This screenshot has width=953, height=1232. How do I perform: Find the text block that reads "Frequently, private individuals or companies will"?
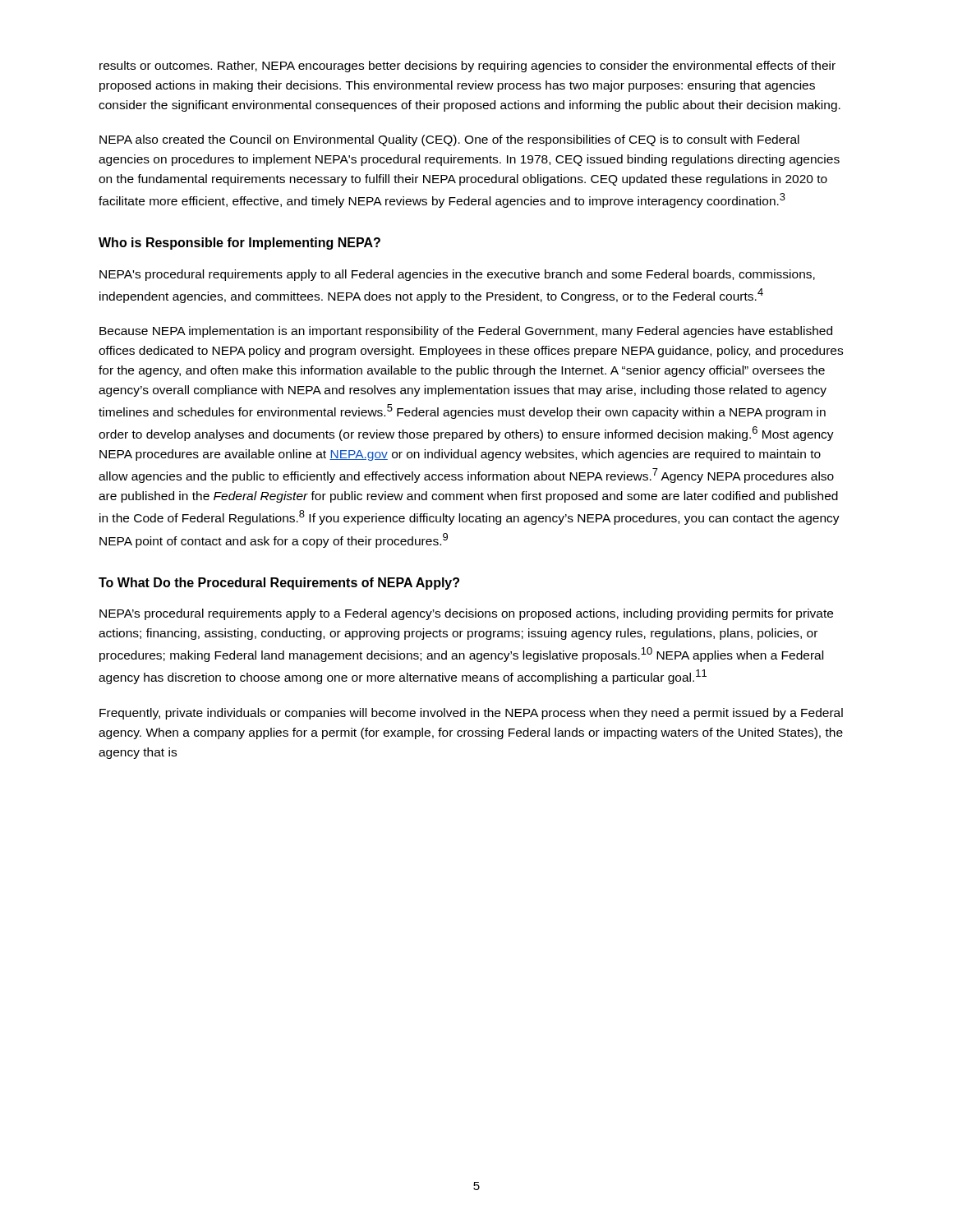pyautogui.click(x=471, y=732)
